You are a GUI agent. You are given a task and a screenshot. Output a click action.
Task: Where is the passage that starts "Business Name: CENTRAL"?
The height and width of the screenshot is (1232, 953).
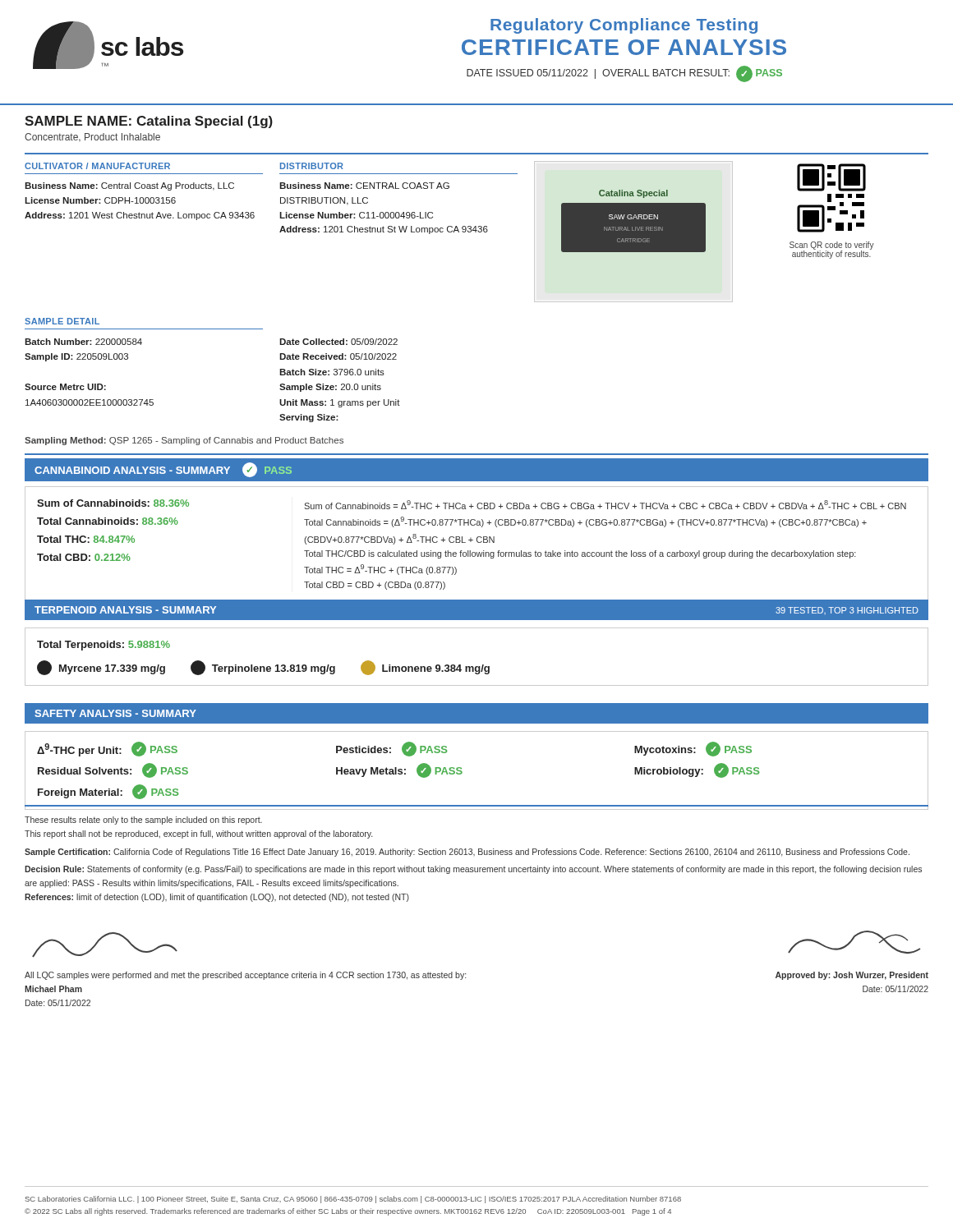tap(384, 208)
